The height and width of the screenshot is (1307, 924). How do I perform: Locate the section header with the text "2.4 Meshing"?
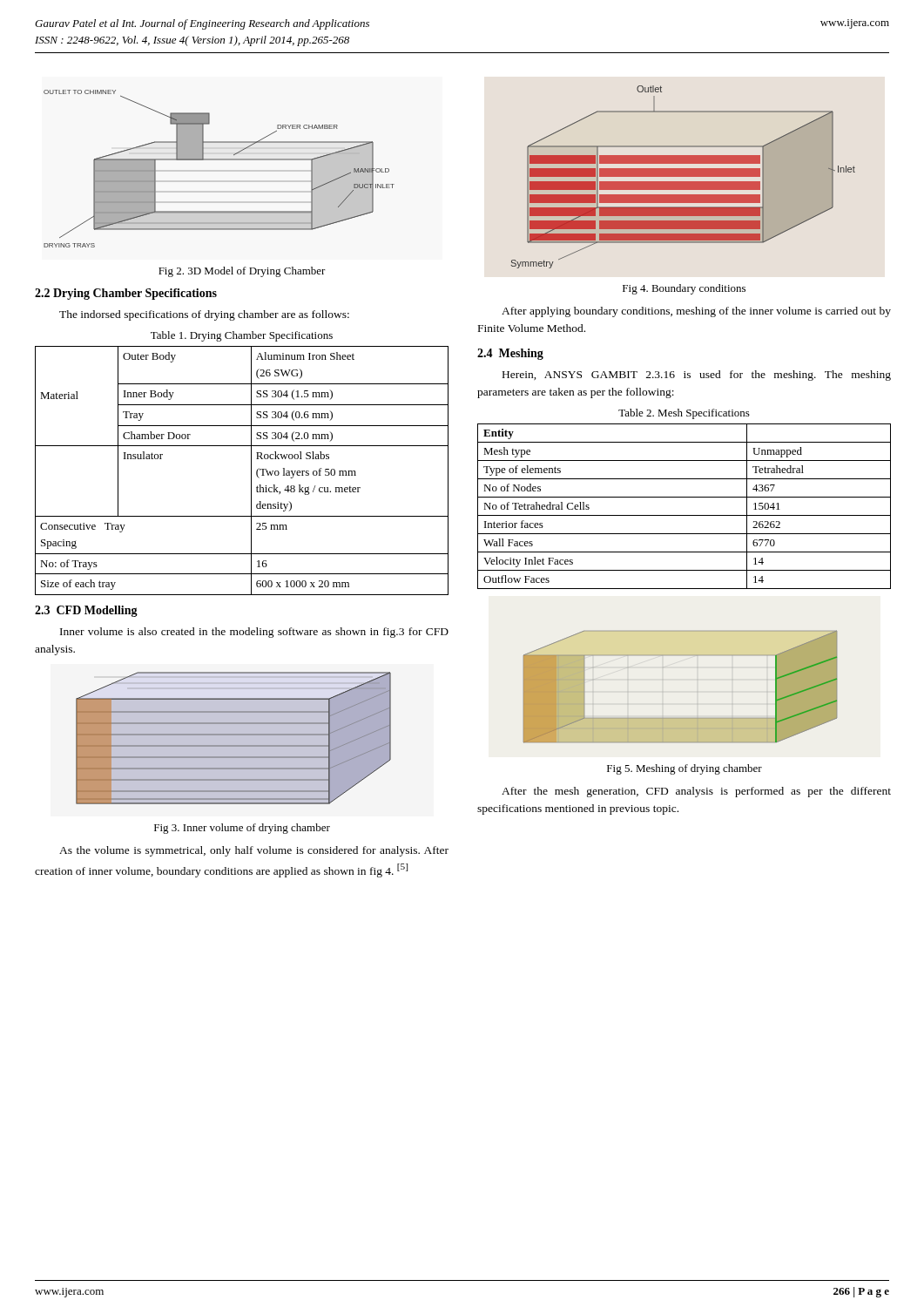pyautogui.click(x=510, y=353)
